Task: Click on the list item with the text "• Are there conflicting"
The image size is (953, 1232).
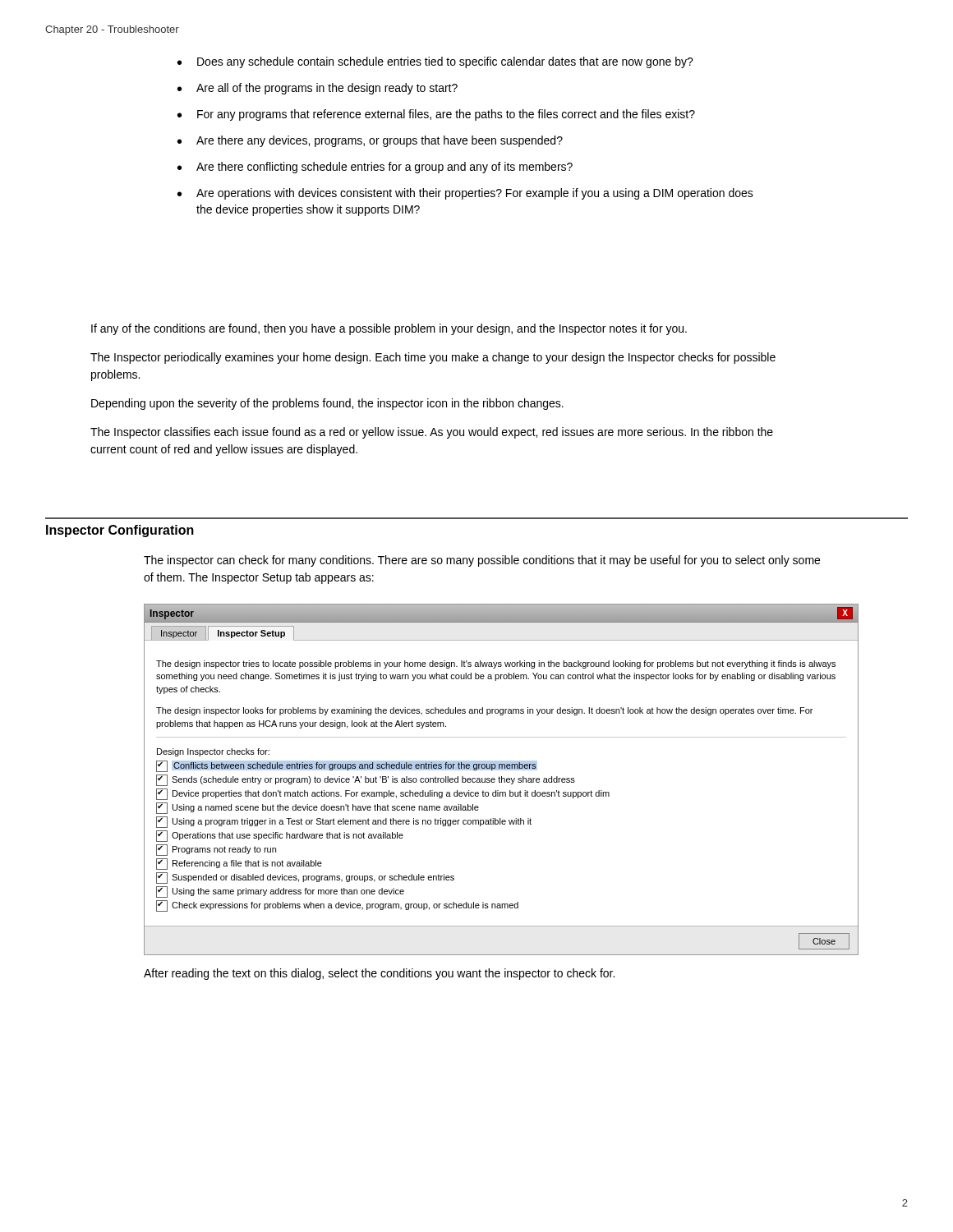Action: 375,168
